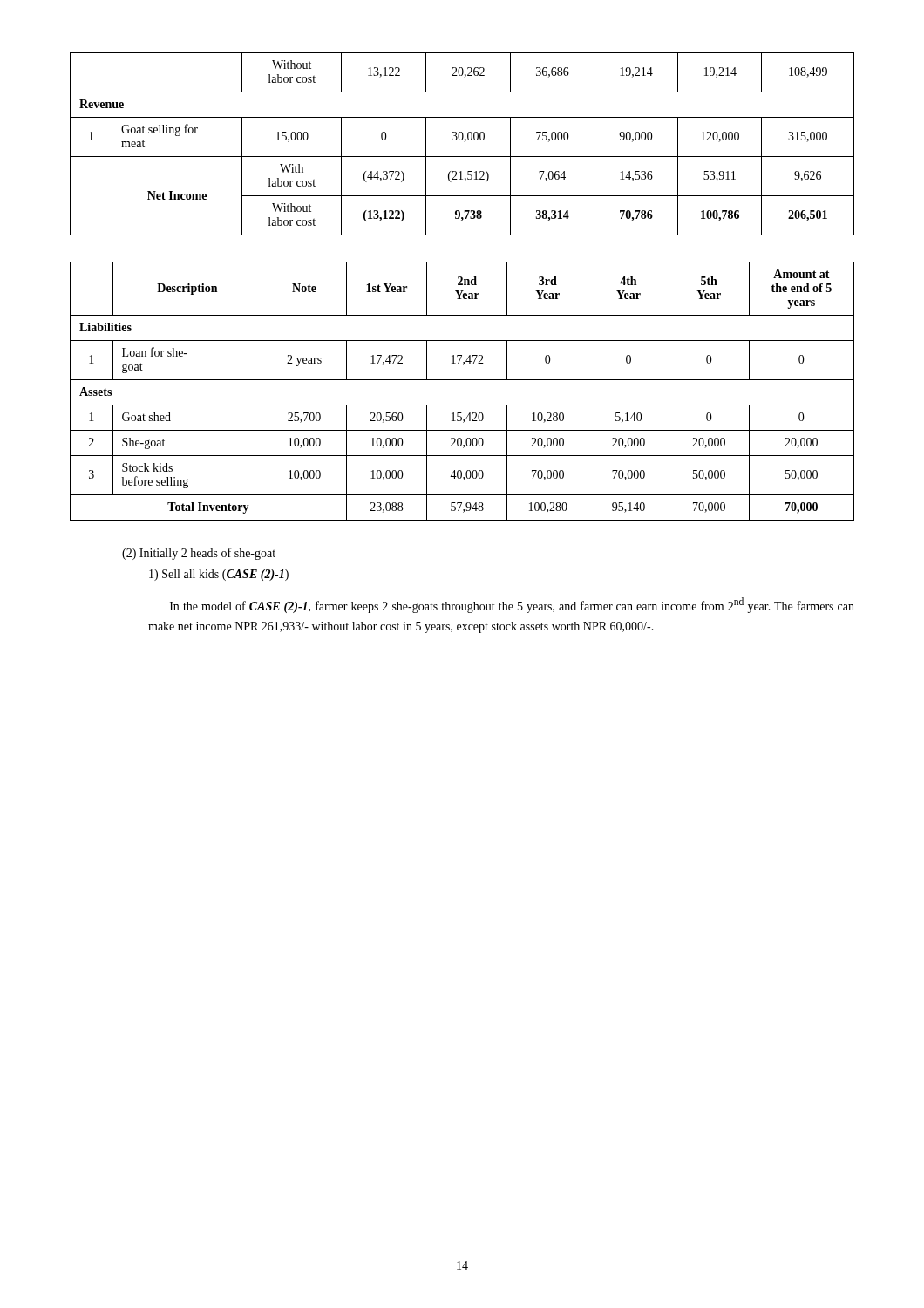
Task: Locate the list item with the text "(2) Initially 2 heads of she-goat"
Action: click(199, 553)
